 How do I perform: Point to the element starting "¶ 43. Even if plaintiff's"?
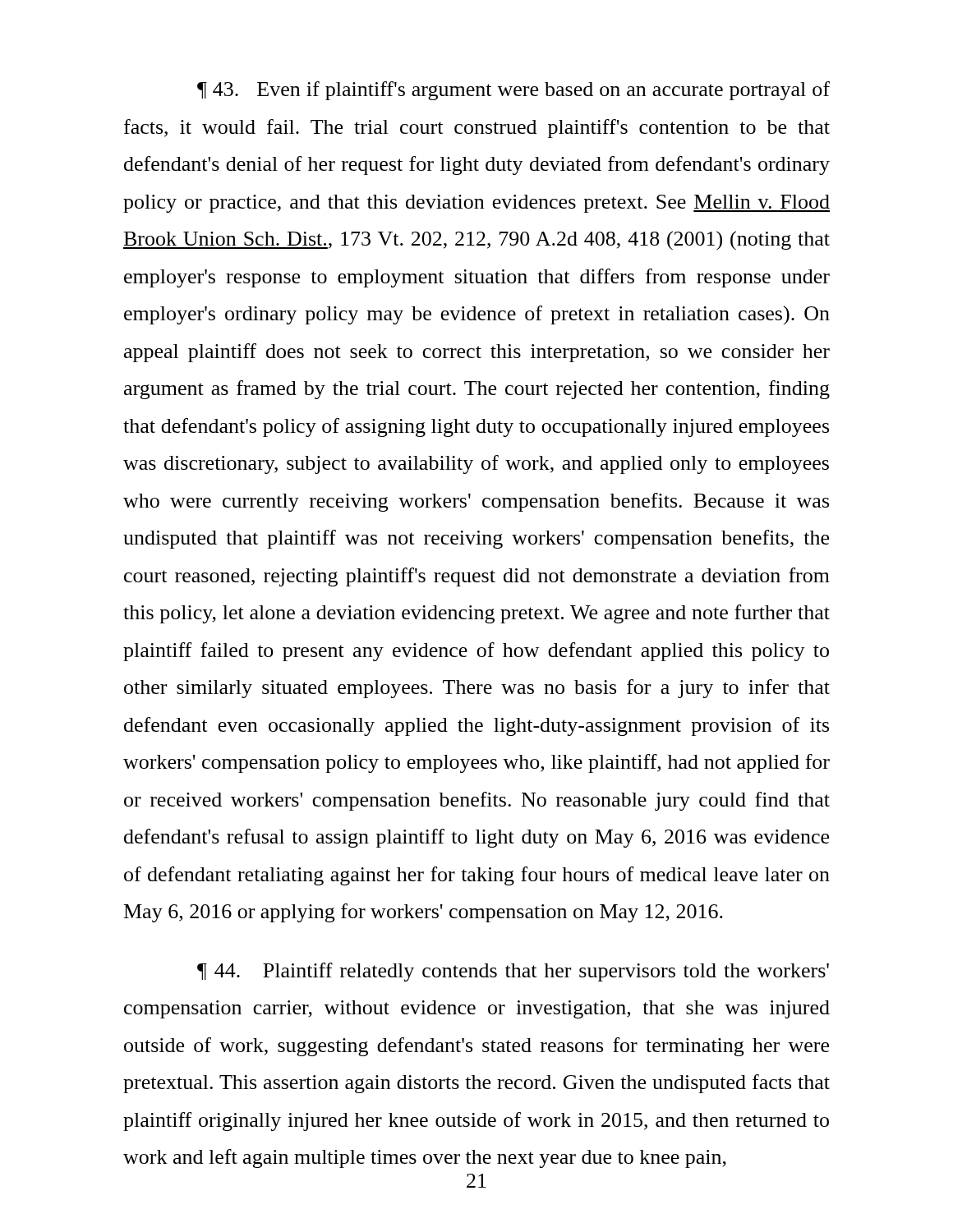476,500
